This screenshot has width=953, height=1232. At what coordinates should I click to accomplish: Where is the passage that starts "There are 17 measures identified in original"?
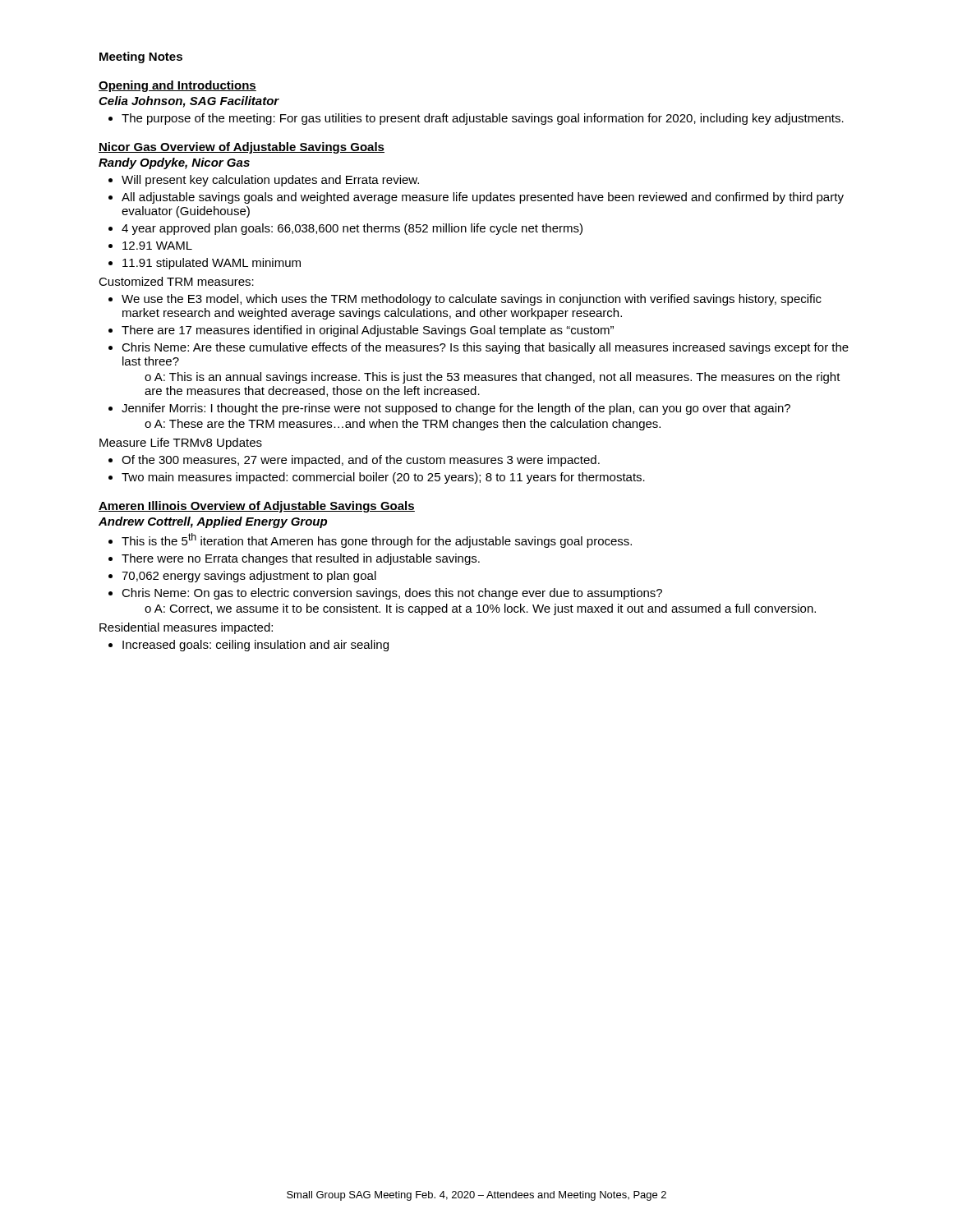pyautogui.click(x=368, y=330)
